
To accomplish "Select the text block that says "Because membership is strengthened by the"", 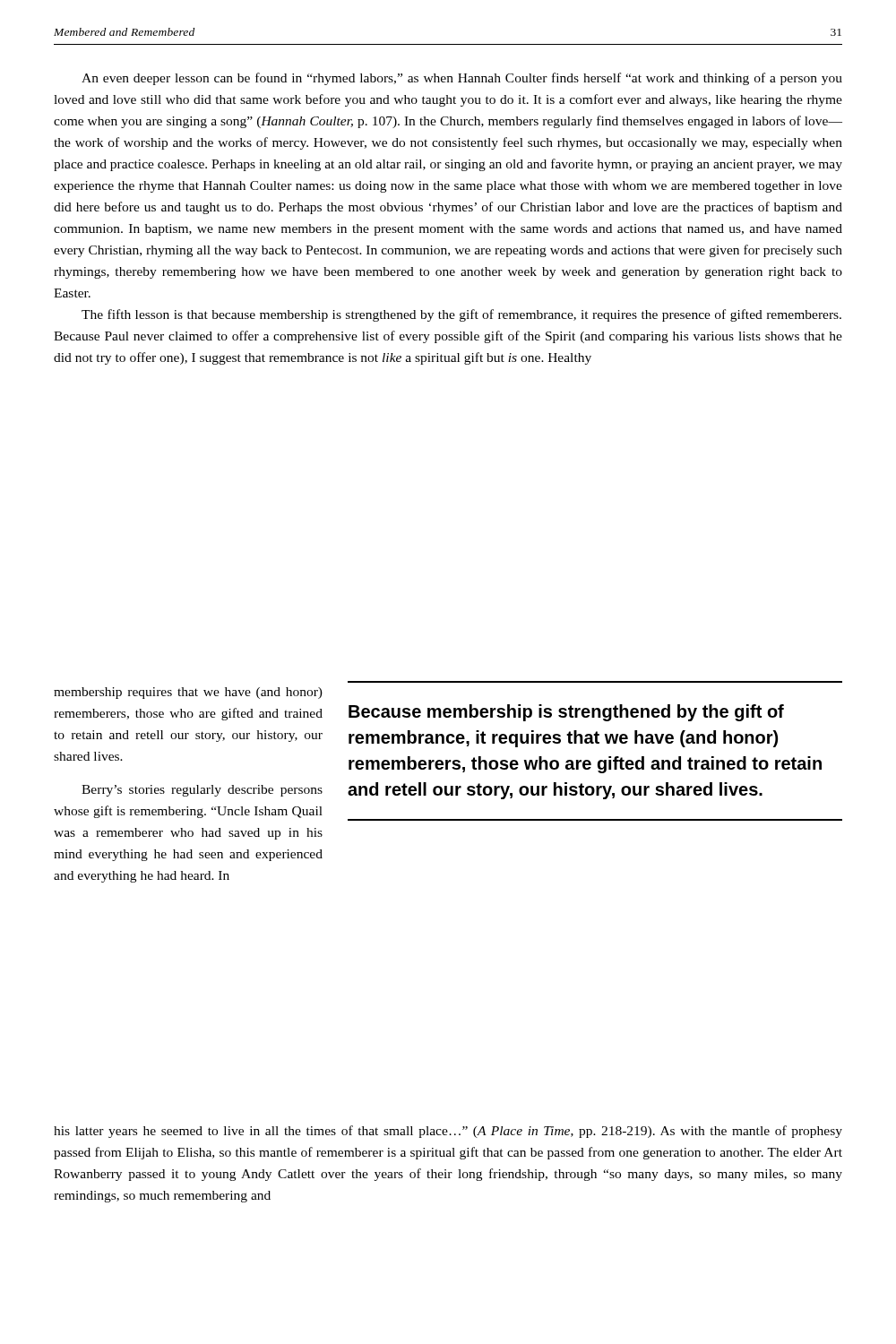I will click(585, 750).
